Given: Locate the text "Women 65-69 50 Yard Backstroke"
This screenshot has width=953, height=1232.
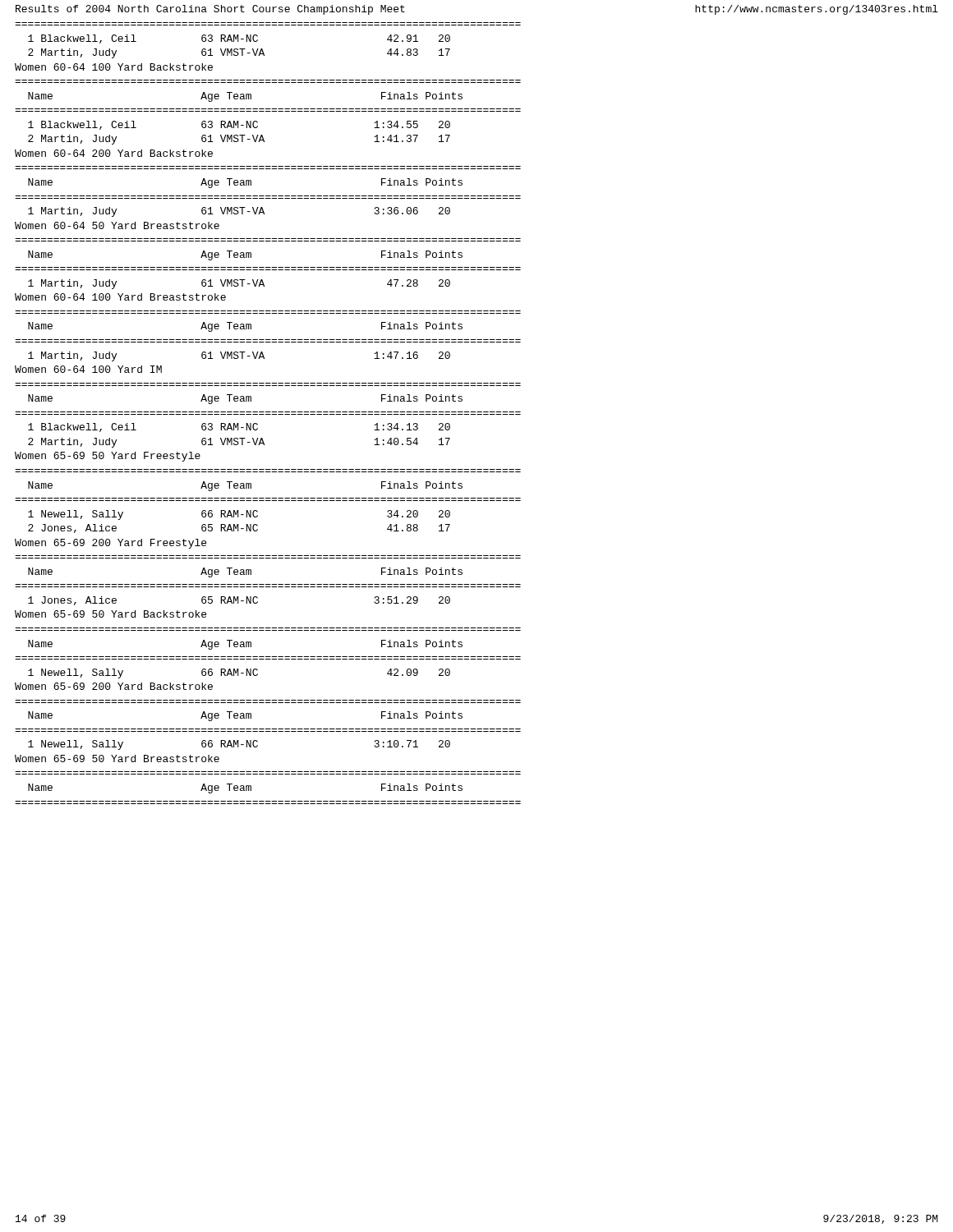Looking at the screenshot, I should tap(110, 614).
